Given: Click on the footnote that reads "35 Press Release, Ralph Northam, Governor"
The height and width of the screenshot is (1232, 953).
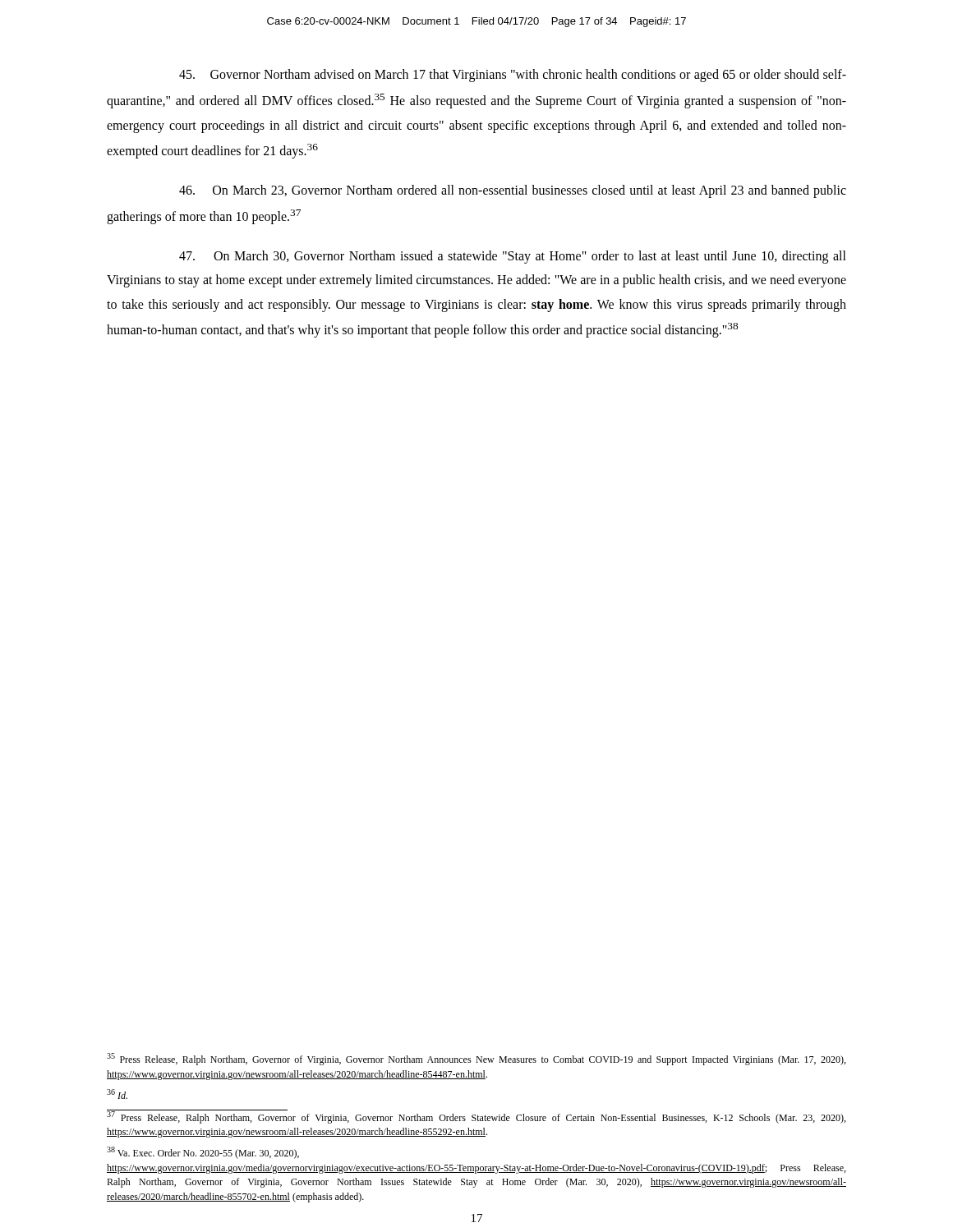Looking at the screenshot, I should tap(476, 1066).
